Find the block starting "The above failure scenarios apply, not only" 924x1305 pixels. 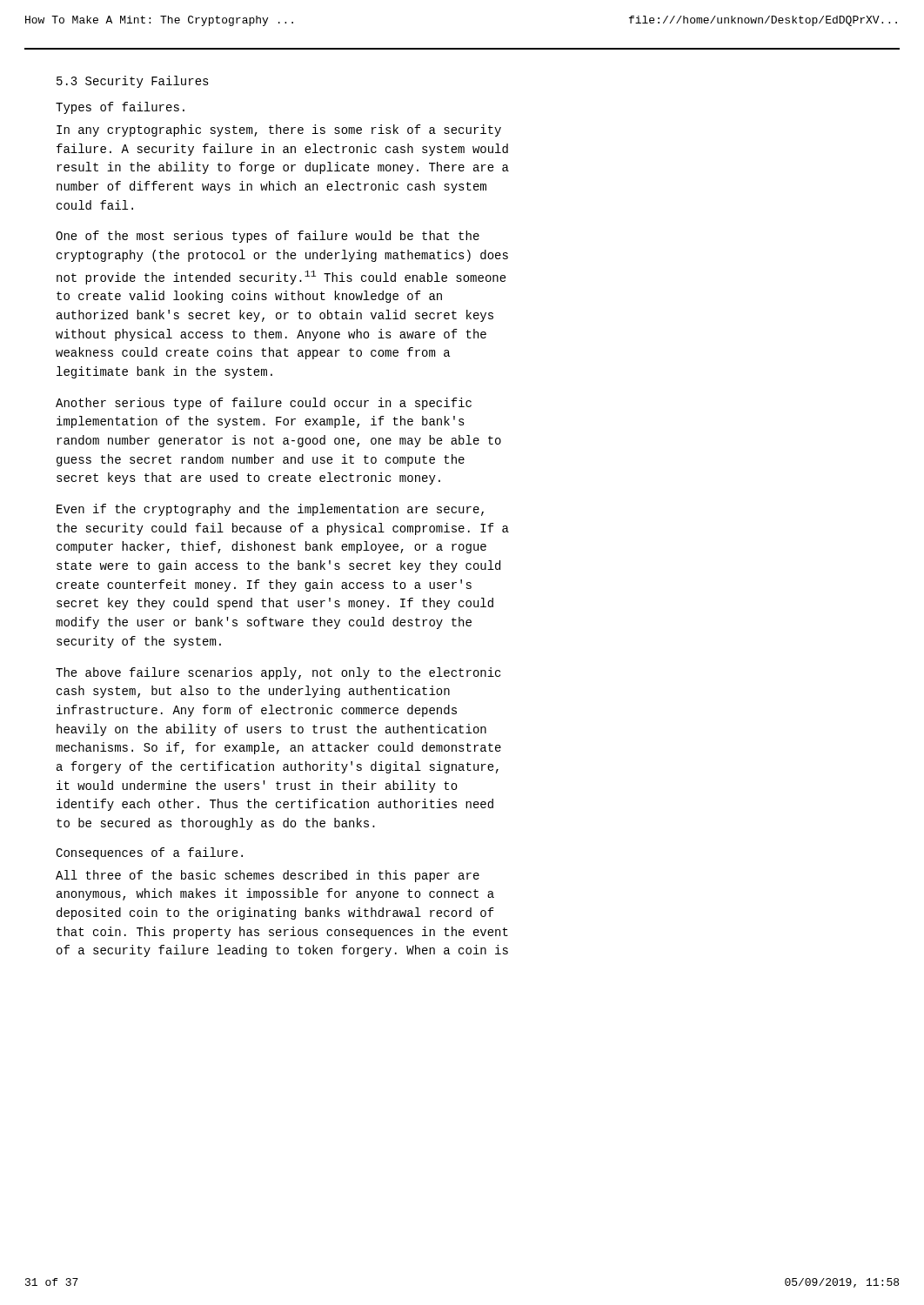(x=279, y=748)
